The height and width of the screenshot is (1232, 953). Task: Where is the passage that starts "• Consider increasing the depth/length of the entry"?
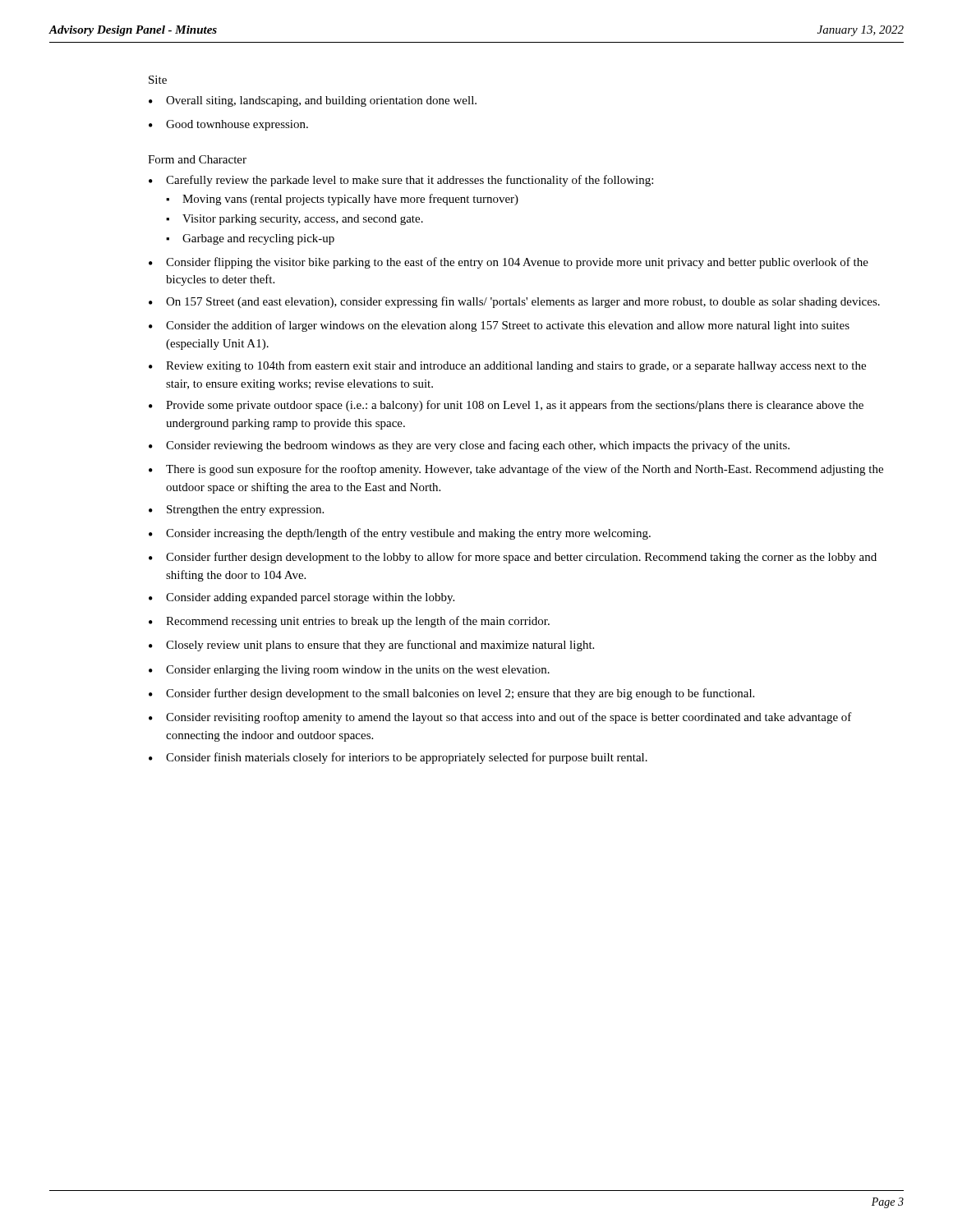coord(518,535)
